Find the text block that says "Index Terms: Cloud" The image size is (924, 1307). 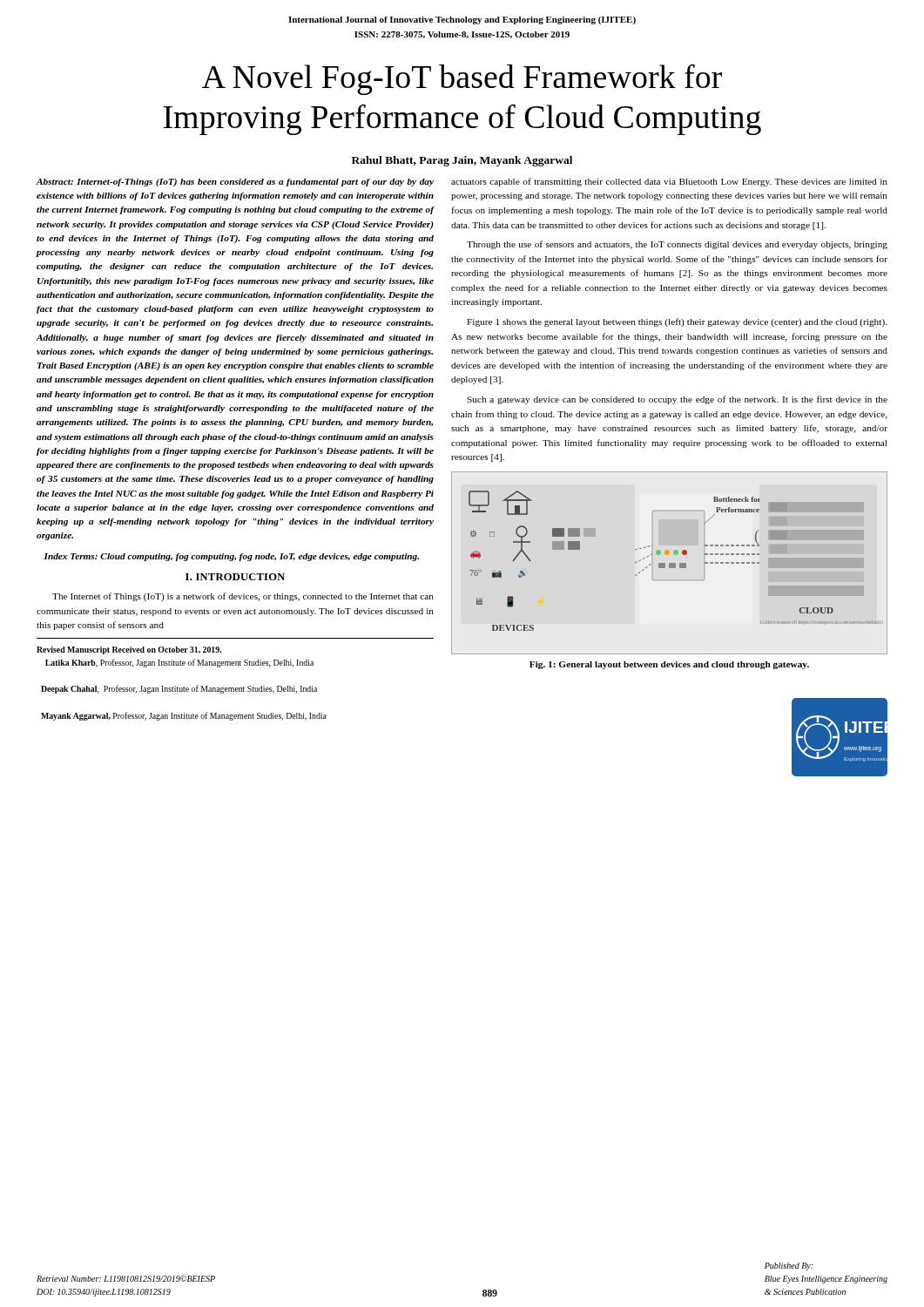coord(228,556)
